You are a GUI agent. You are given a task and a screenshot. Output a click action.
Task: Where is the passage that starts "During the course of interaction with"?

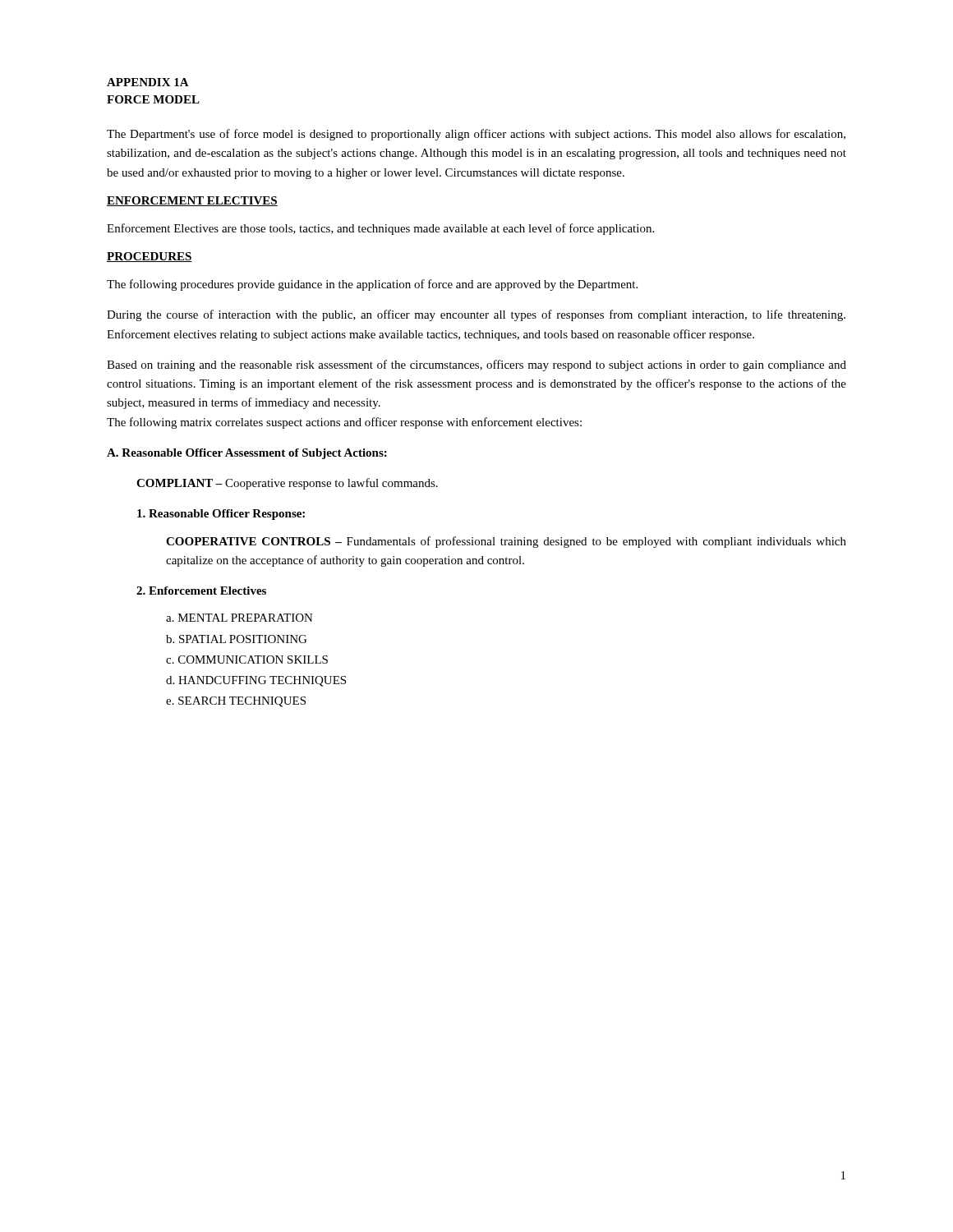click(476, 325)
